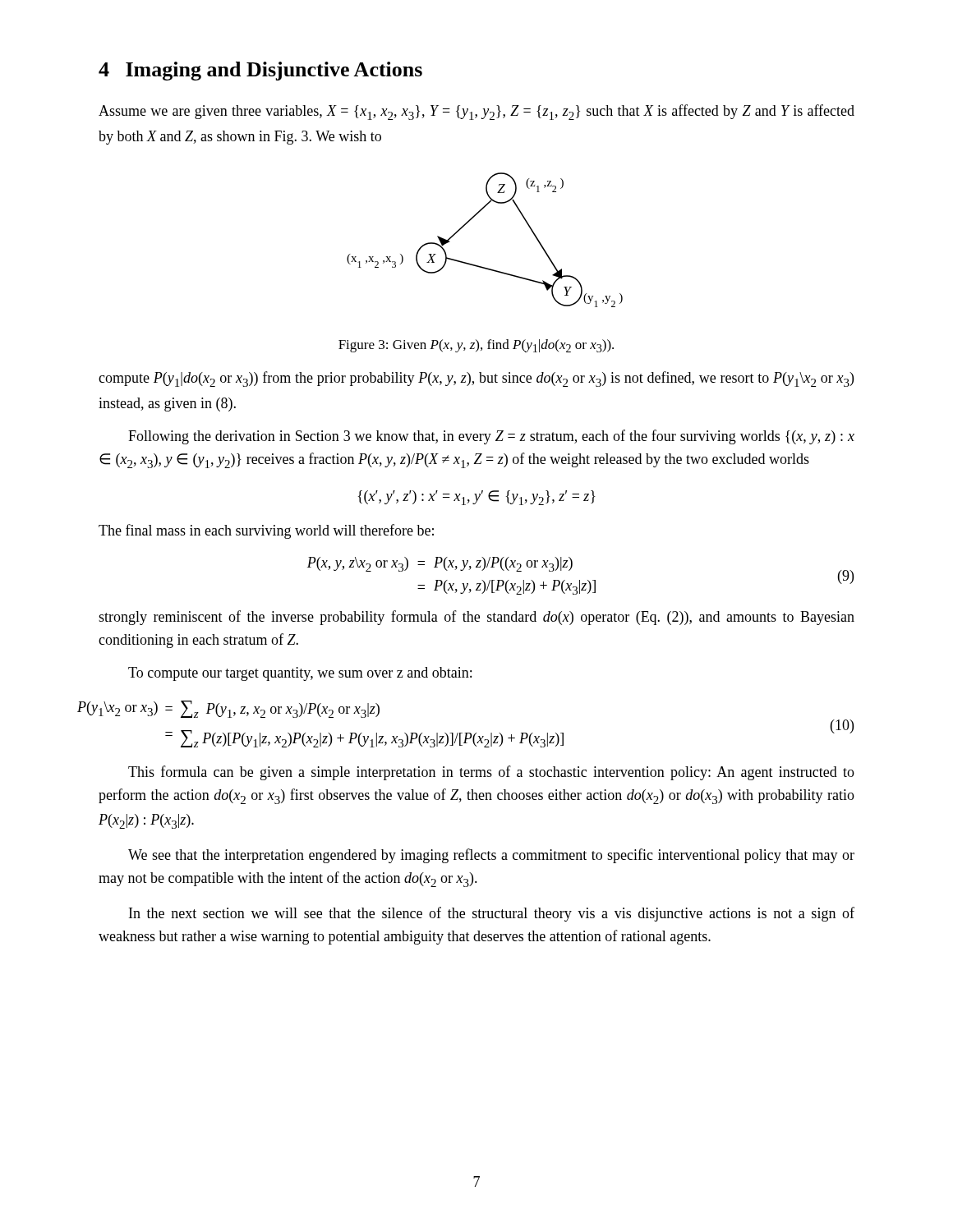The width and height of the screenshot is (953, 1232).
Task: Click on the text block with the text "strongly reminiscent of the inverse probability formula of"
Action: tap(476, 628)
